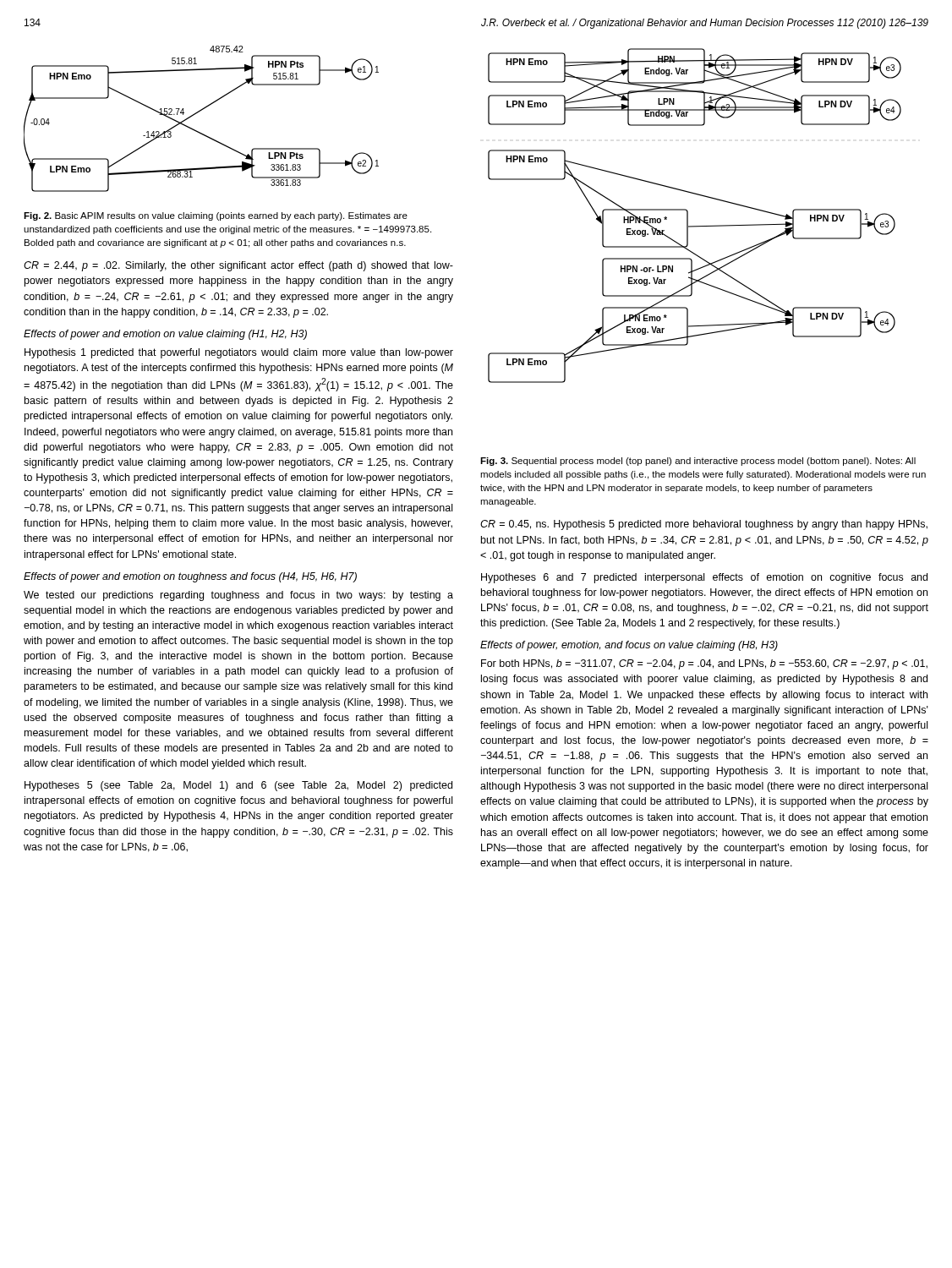Viewport: 952px width, 1268px height.
Task: Find the caption on this page that starts "Fig. 3. Sequential"
Action: [x=703, y=481]
